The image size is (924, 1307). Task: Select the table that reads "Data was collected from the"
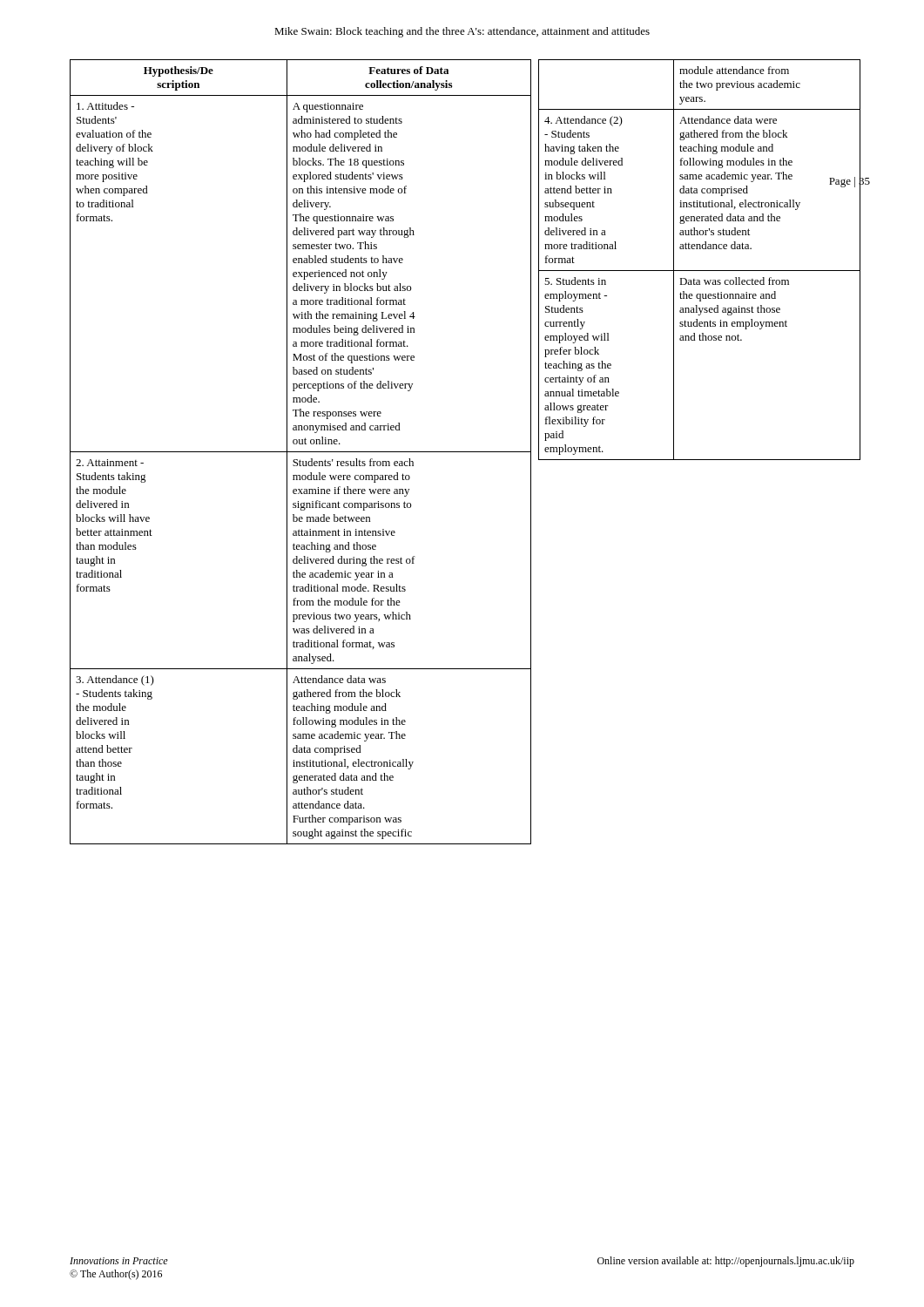pyautogui.click(x=699, y=260)
